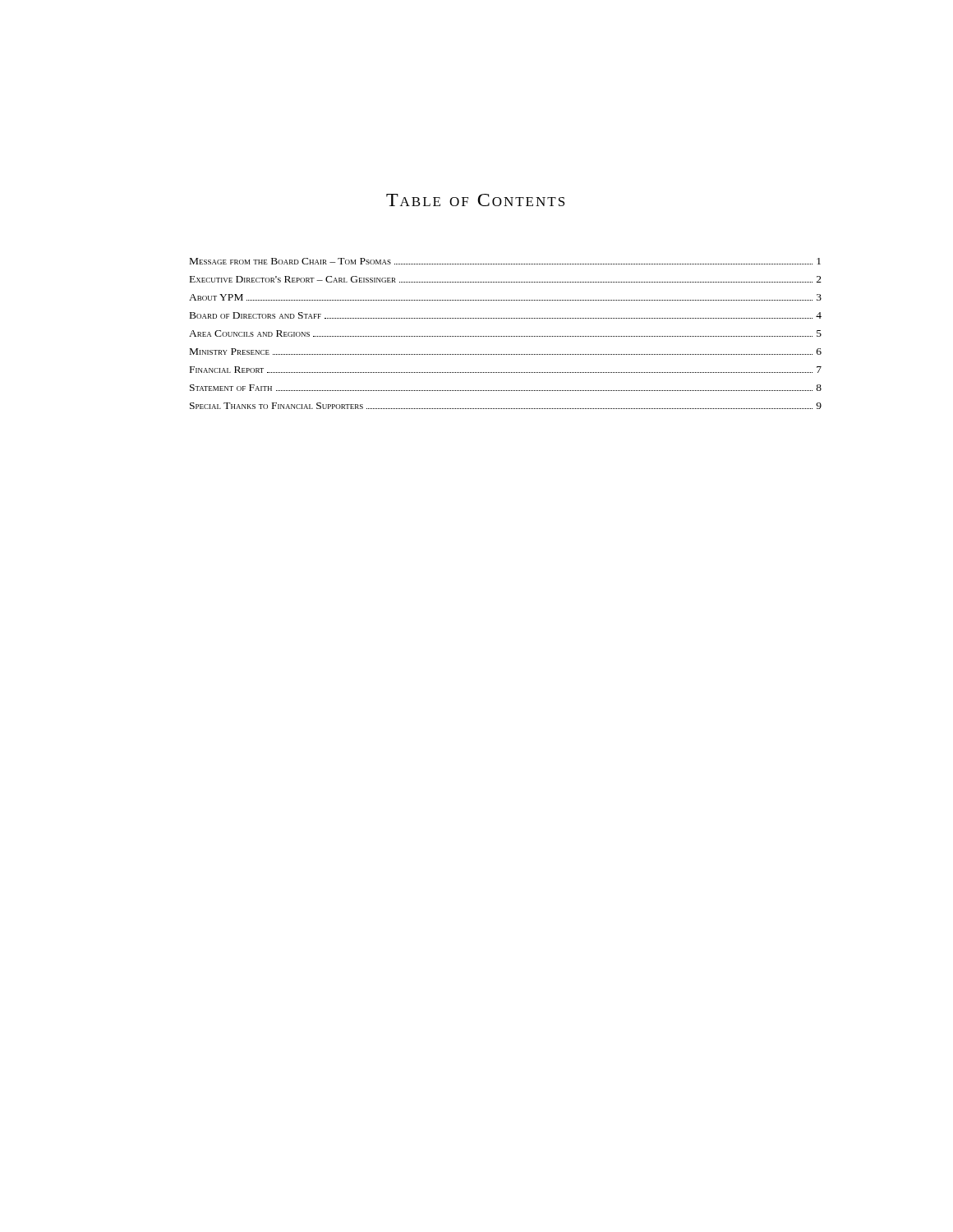
Task: Locate the block of text that opens with "Executive Director's Report –"
Action: pos(505,279)
